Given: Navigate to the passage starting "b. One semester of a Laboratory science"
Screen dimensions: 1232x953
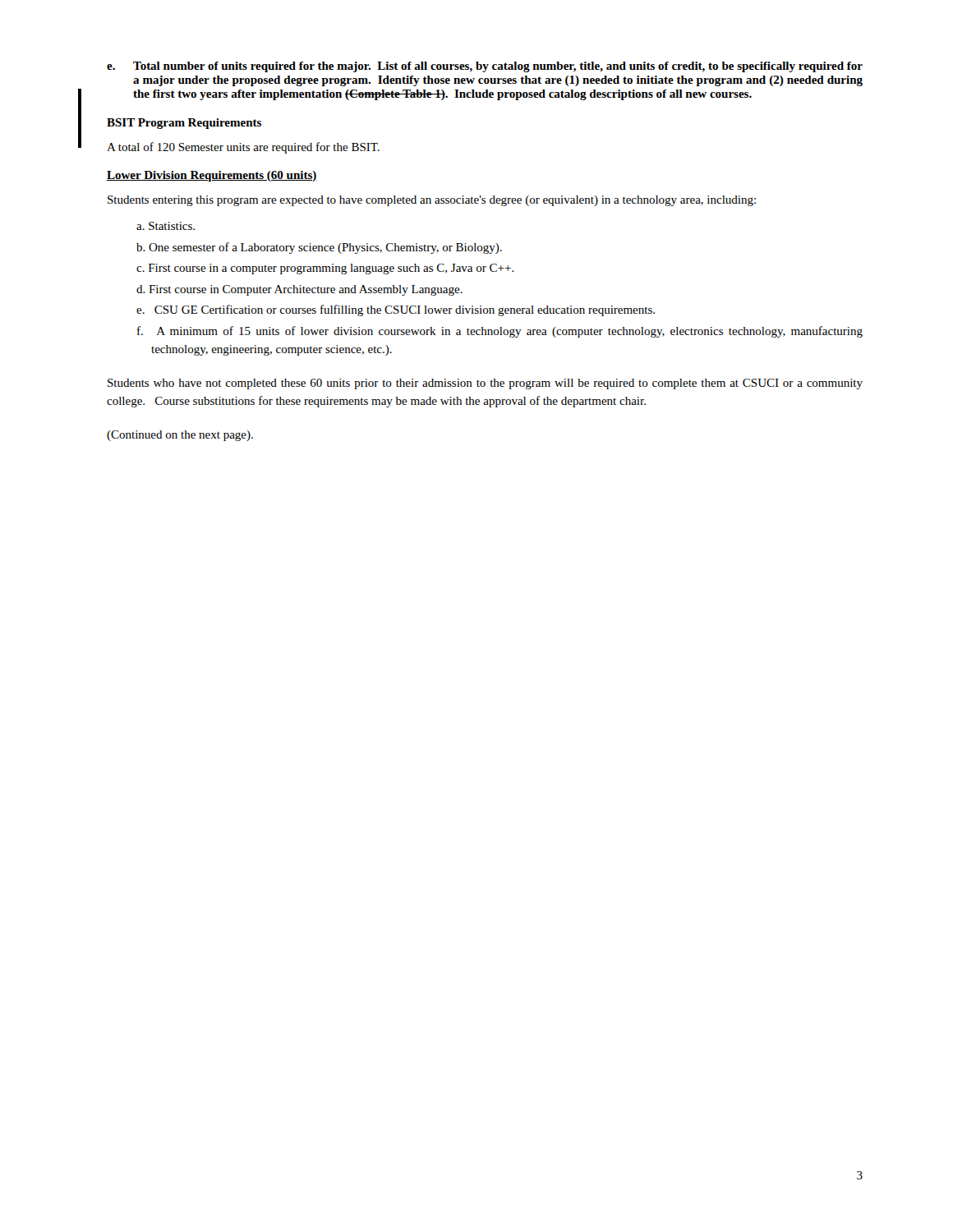Looking at the screenshot, I should pyautogui.click(x=319, y=247).
